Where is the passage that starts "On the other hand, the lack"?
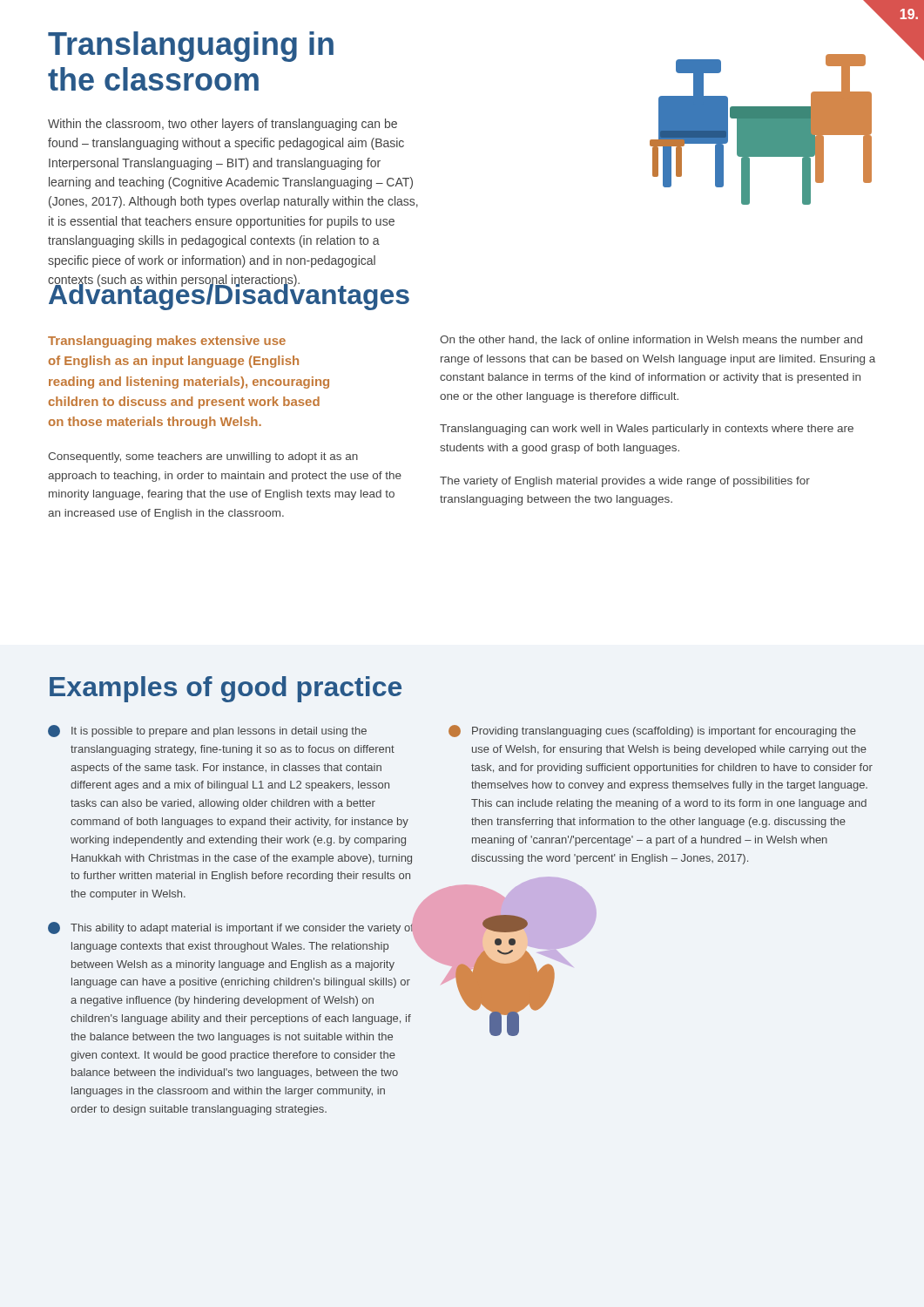The image size is (924, 1307). click(658, 368)
